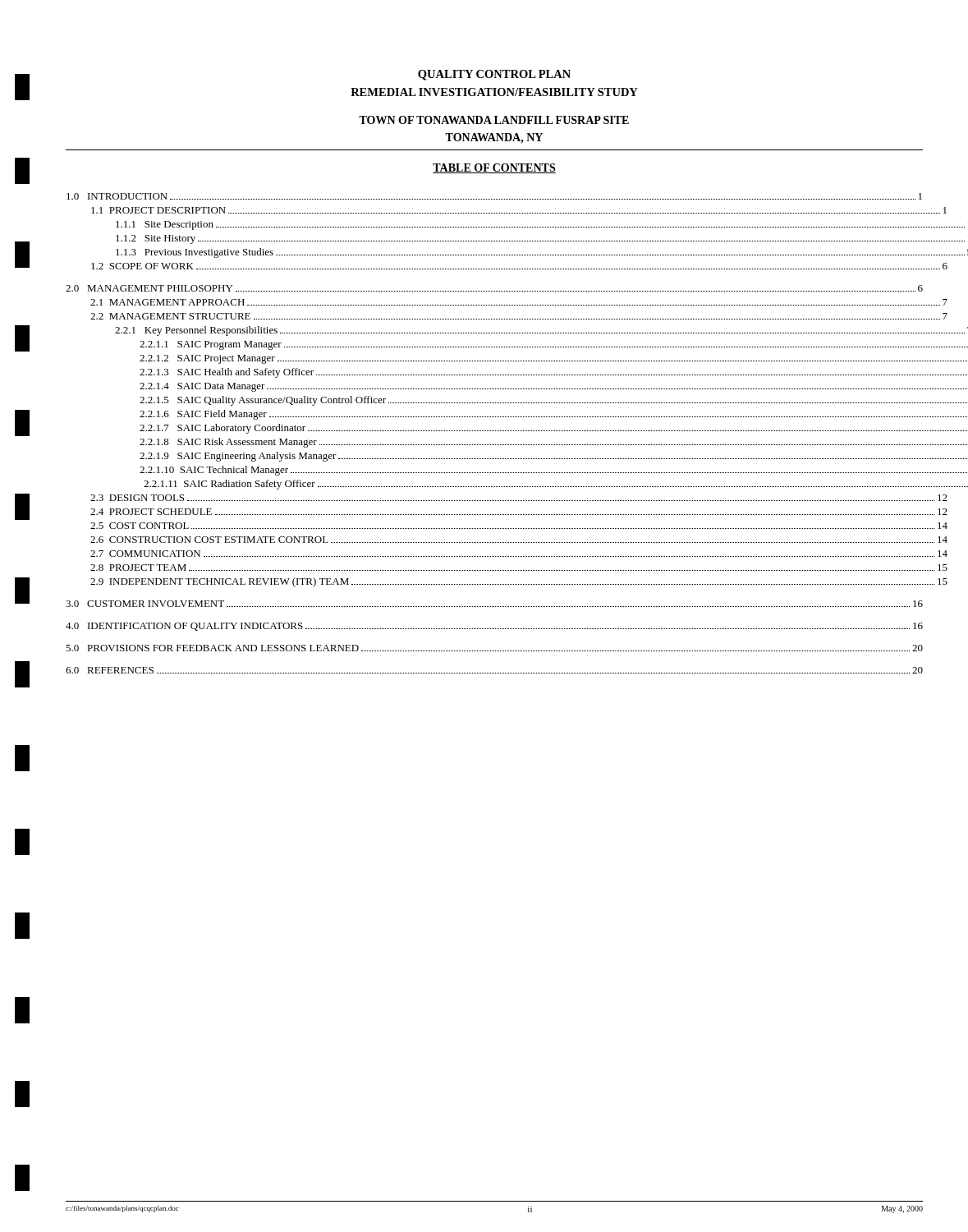Locate the list item that says "4.0 IDENTIFICATION OF QUALITY INDICATORS 16"
Image resolution: width=968 pixels, height=1232 pixels.
click(x=494, y=625)
